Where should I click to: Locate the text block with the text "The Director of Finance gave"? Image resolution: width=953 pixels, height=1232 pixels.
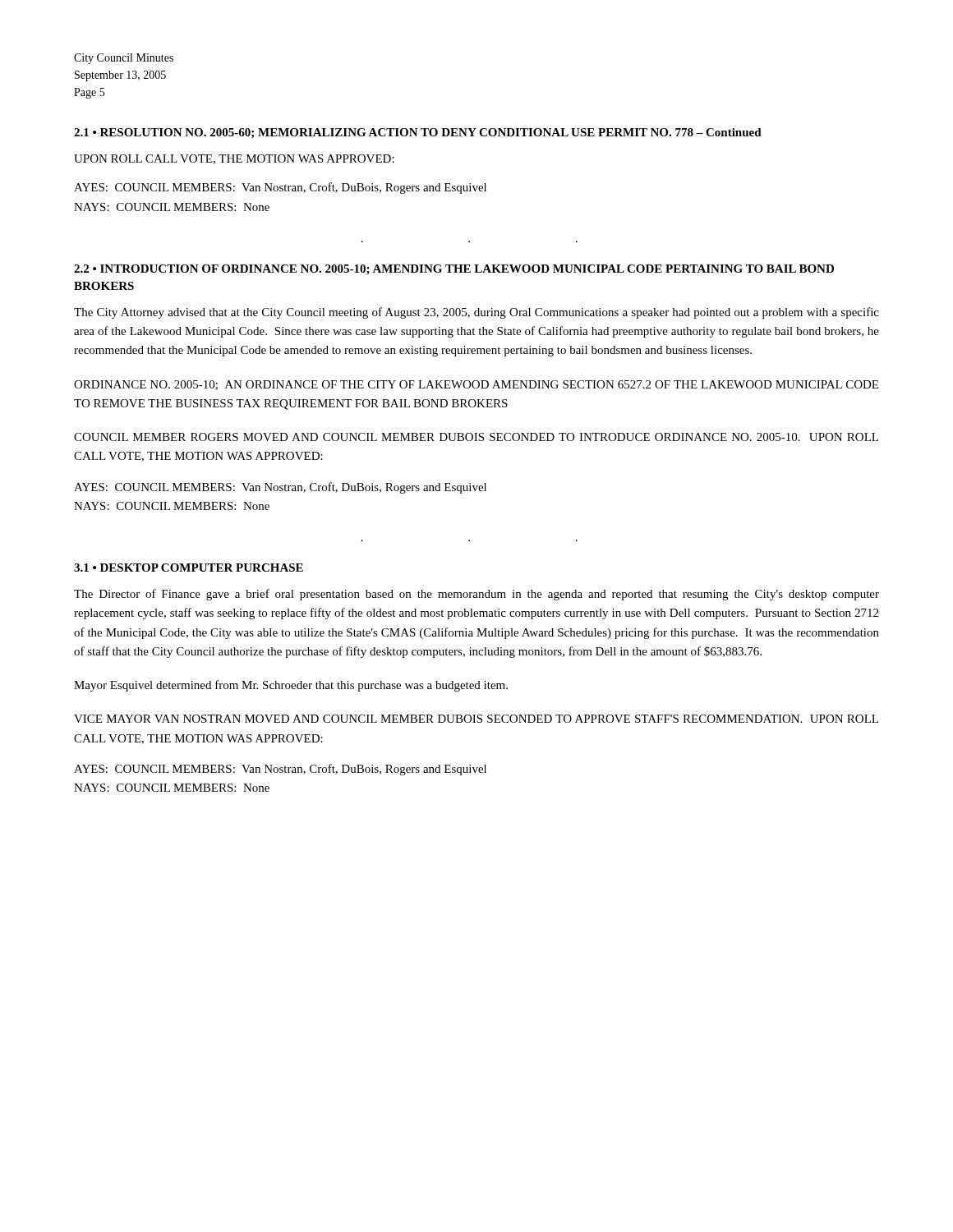click(x=476, y=622)
